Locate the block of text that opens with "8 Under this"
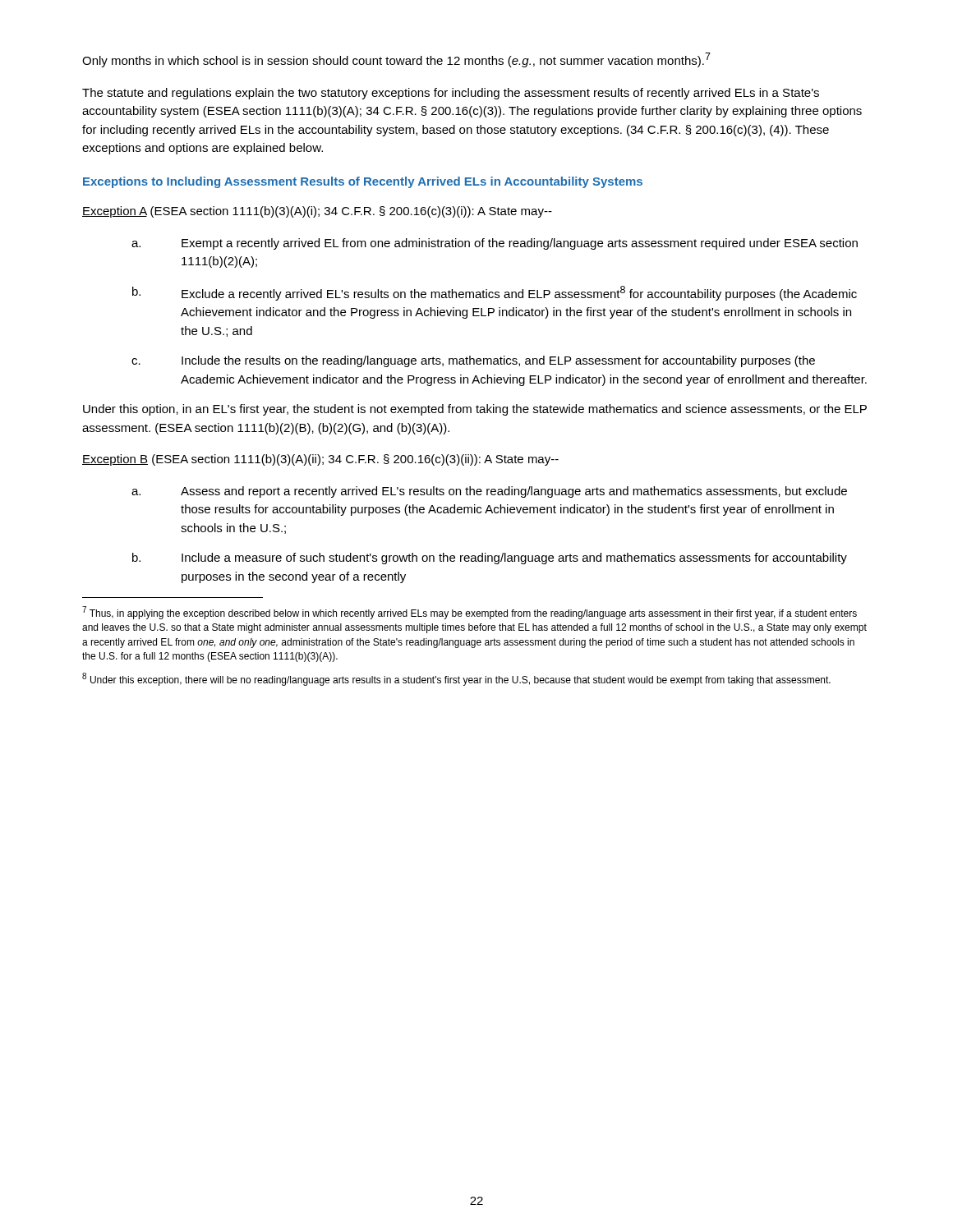 tap(457, 678)
